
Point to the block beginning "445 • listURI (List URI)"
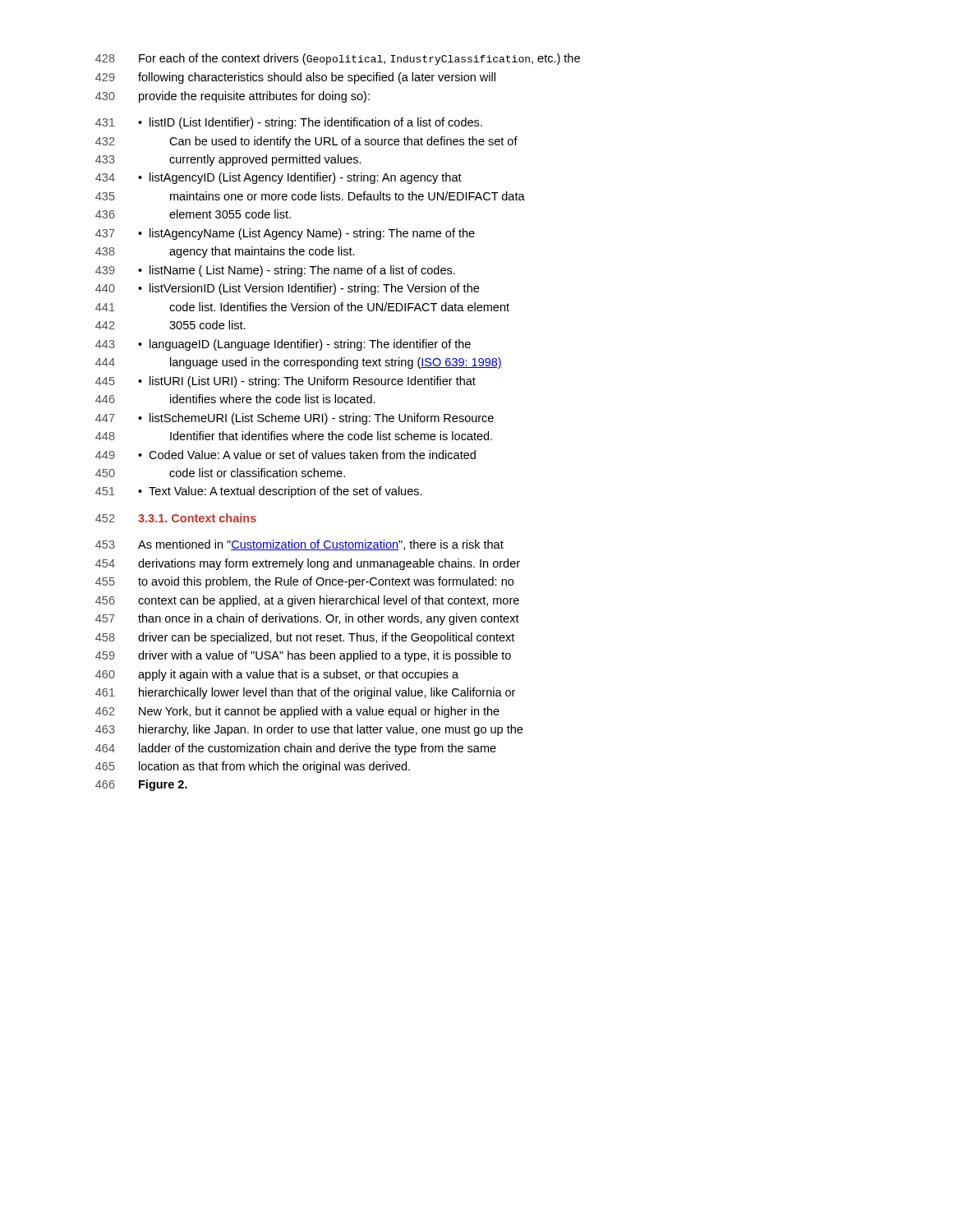tap(476, 390)
